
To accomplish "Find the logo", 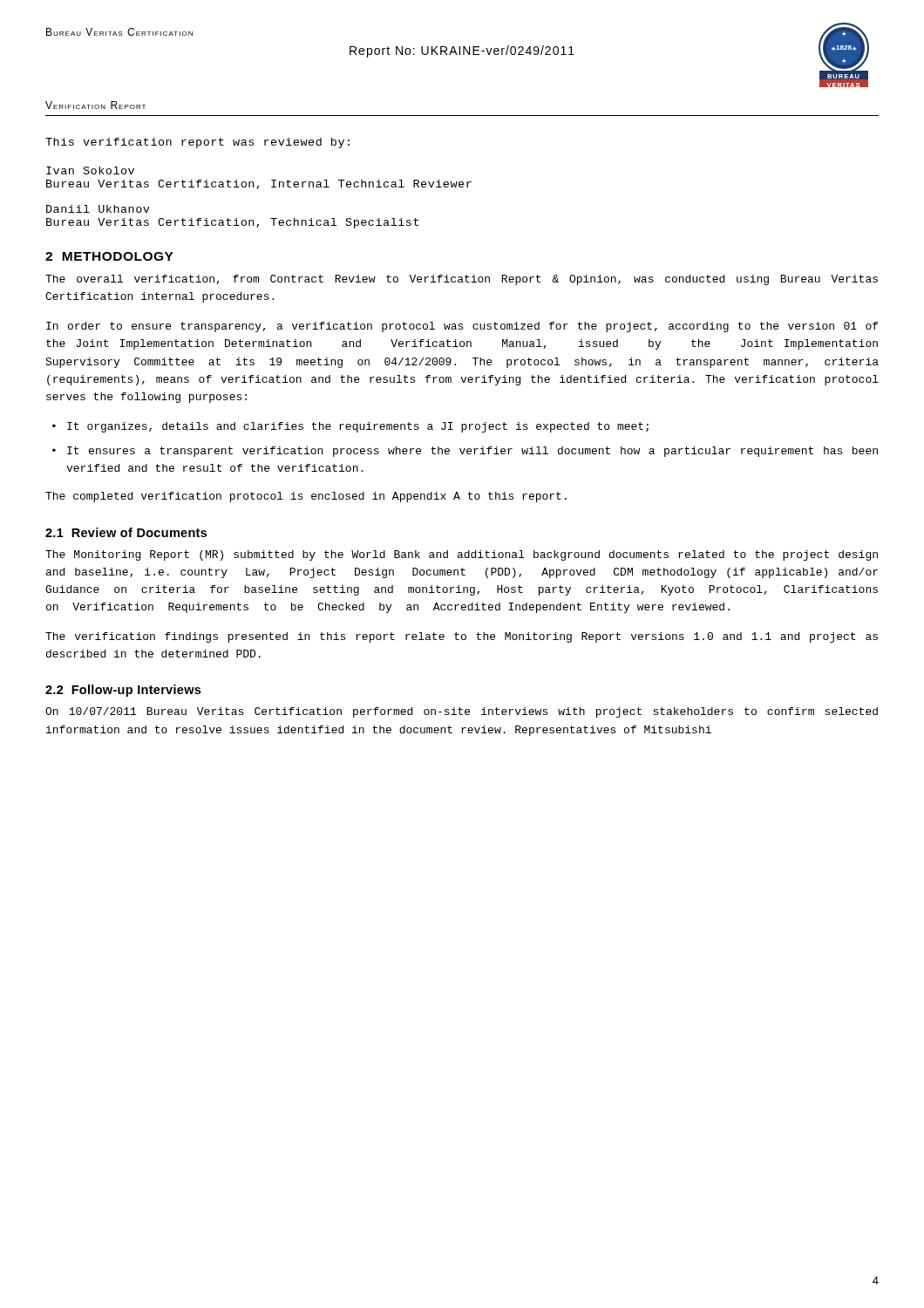I will click(844, 52).
